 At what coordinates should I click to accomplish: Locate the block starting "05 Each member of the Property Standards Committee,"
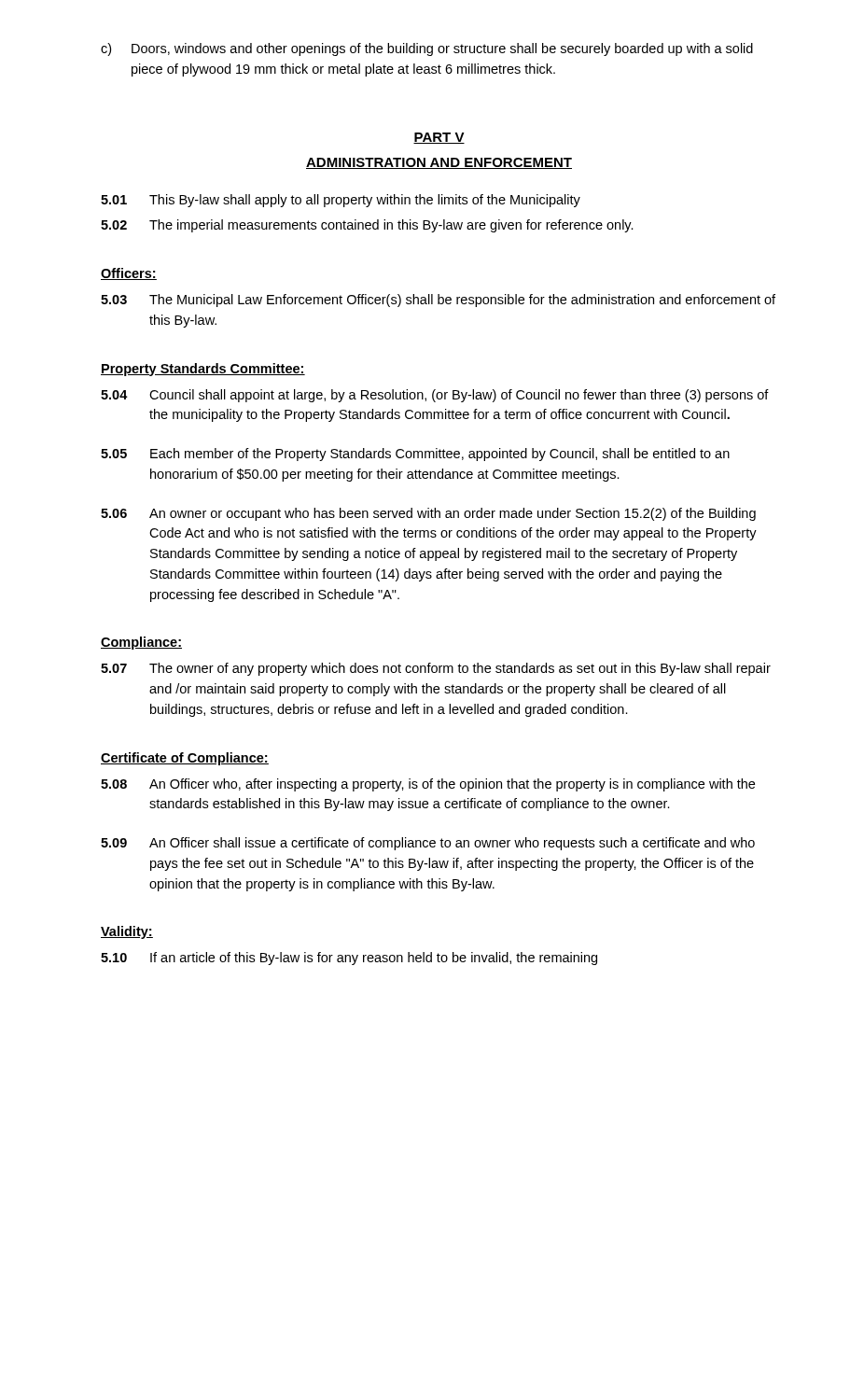(x=439, y=465)
